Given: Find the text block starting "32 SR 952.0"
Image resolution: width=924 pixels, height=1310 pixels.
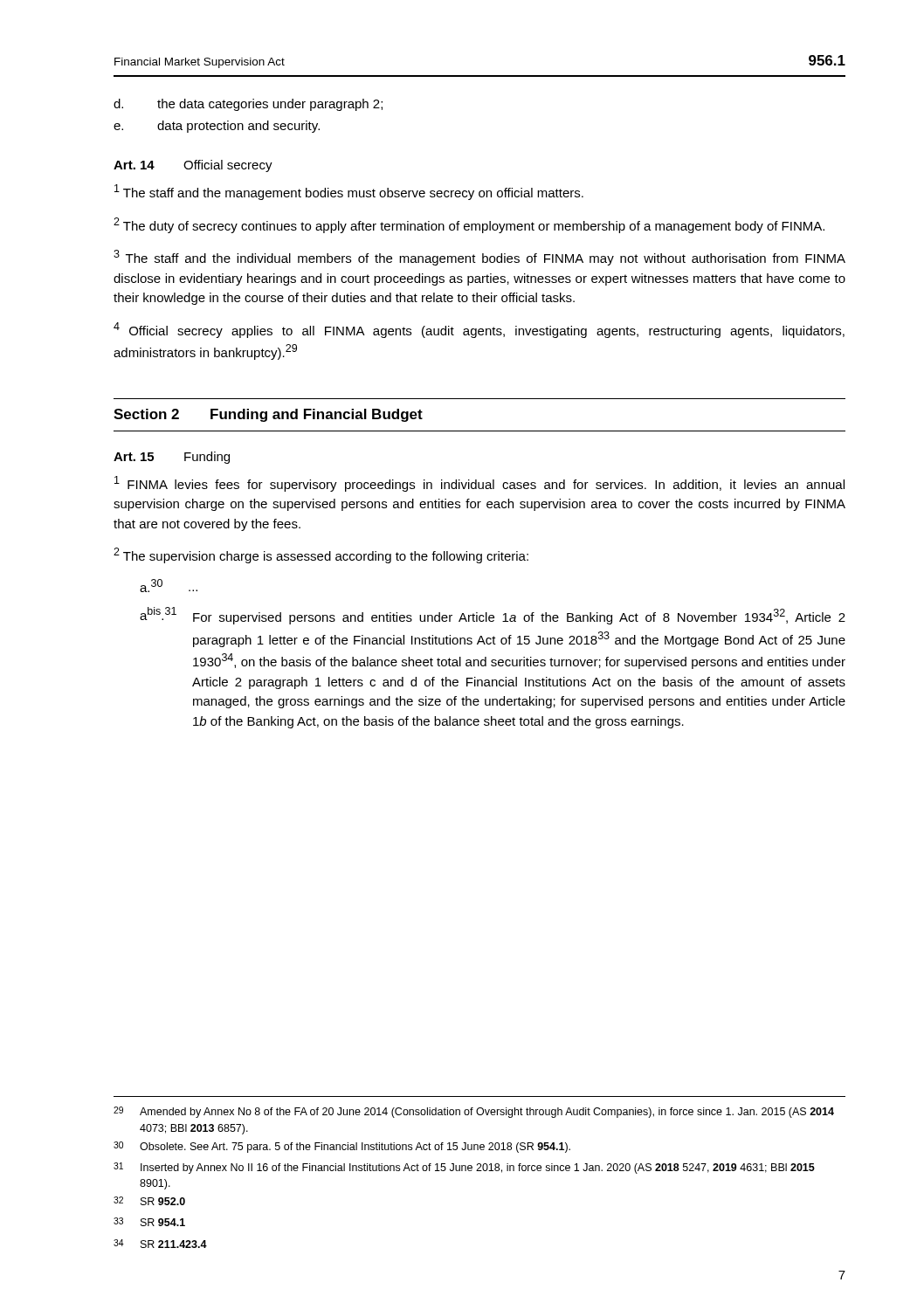Looking at the screenshot, I should (x=149, y=1203).
